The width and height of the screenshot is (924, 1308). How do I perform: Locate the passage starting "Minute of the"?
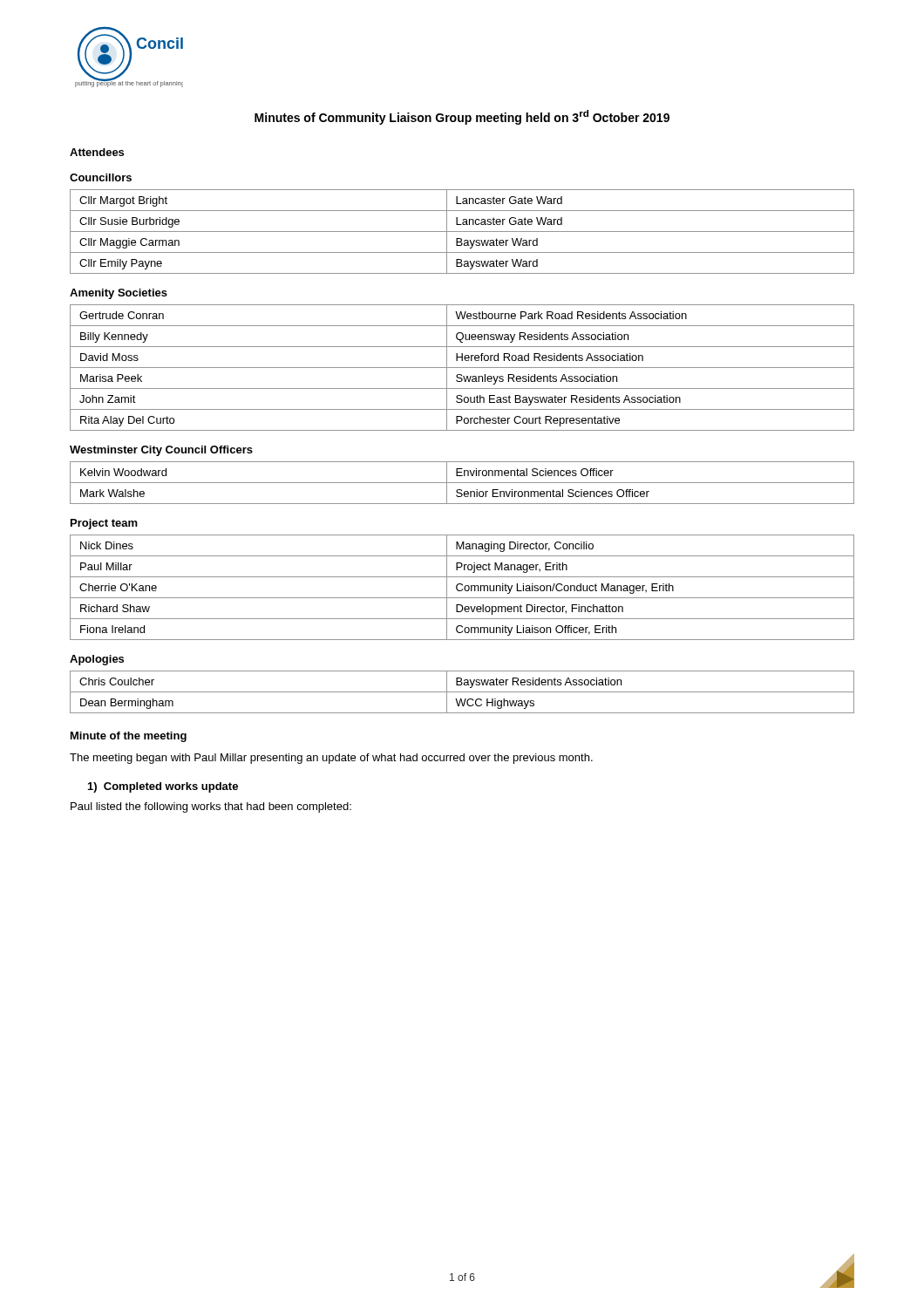(128, 735)
